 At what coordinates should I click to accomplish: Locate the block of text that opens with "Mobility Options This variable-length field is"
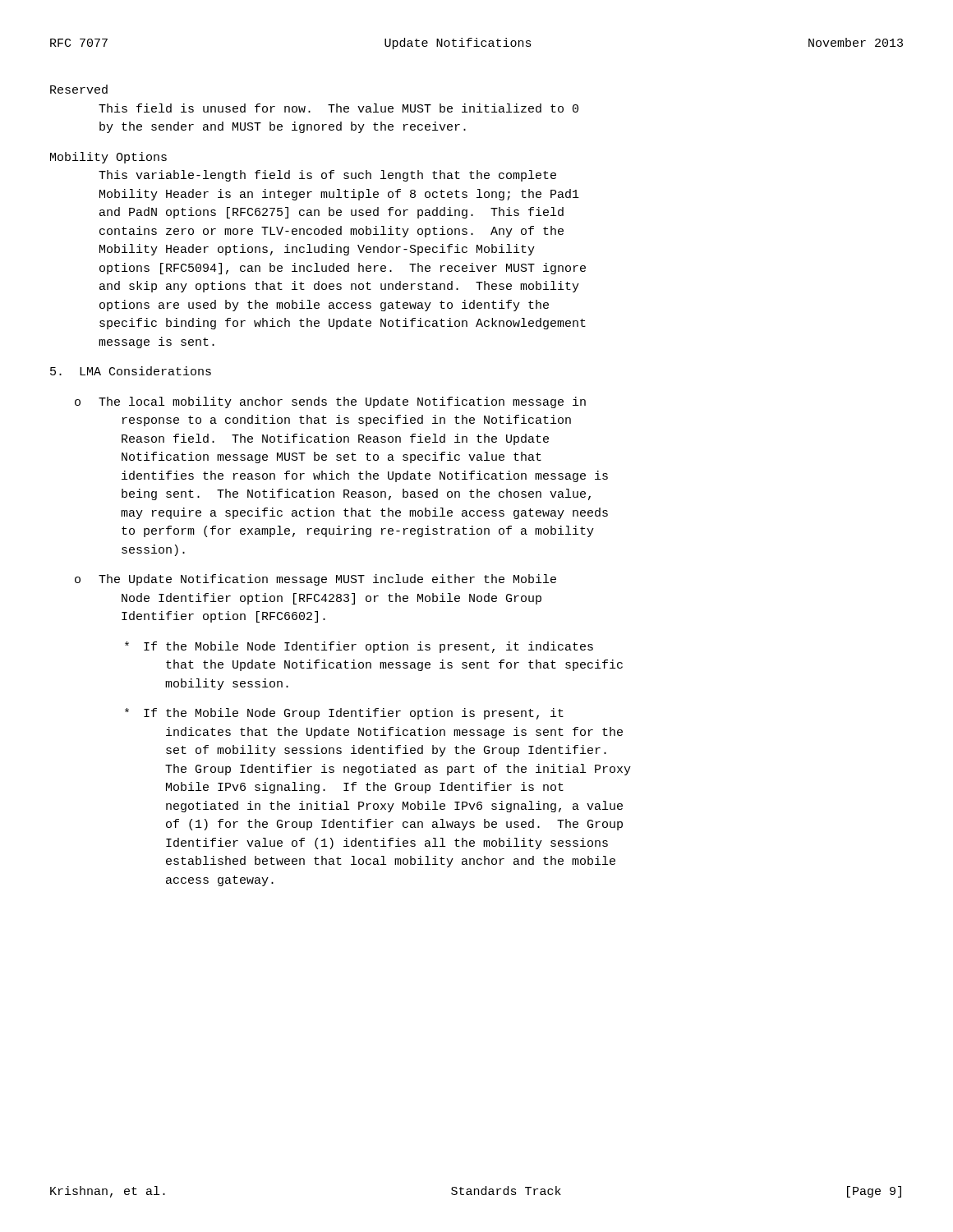point(476,251)
